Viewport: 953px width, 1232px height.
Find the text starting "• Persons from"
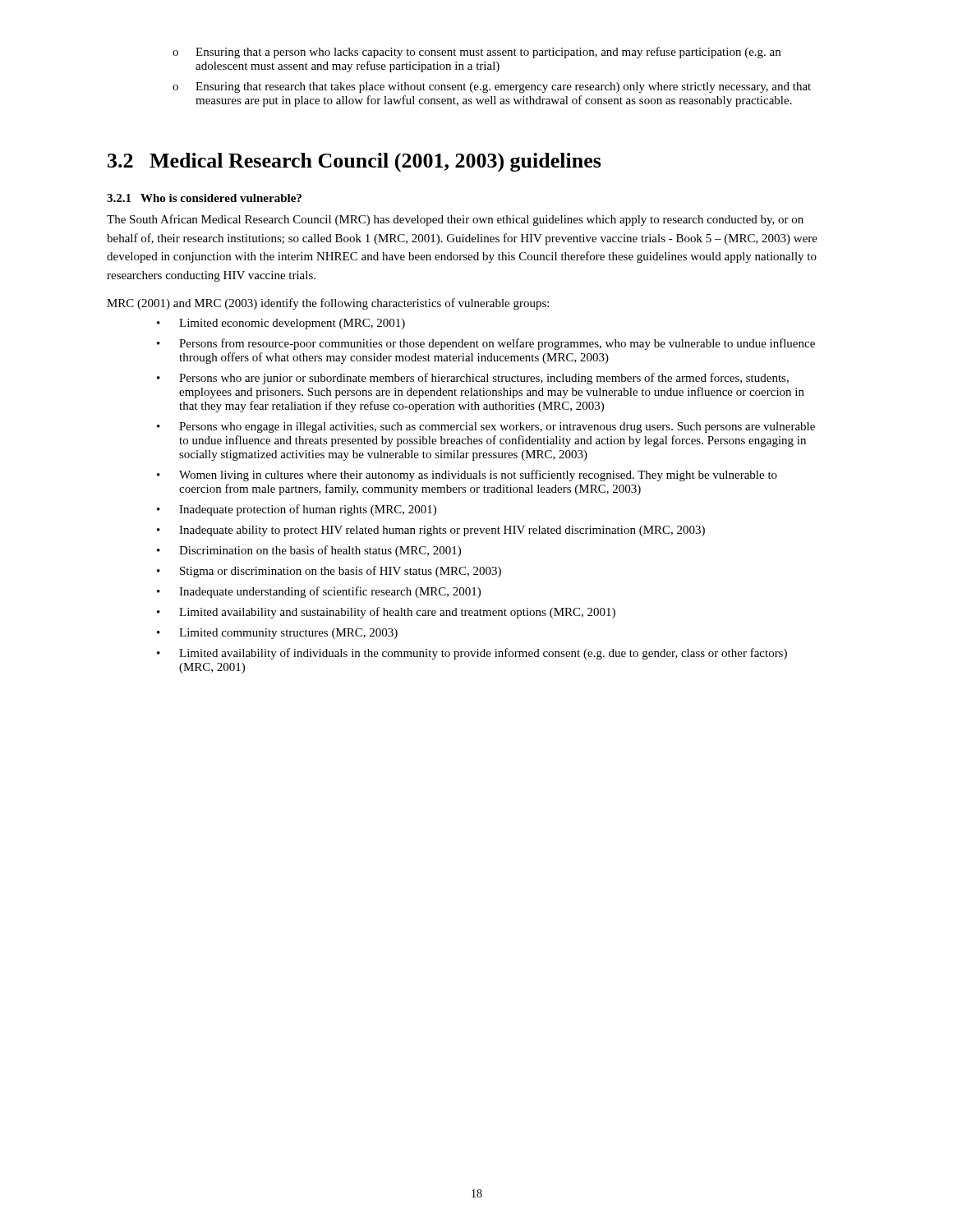(x=489, y=350)
